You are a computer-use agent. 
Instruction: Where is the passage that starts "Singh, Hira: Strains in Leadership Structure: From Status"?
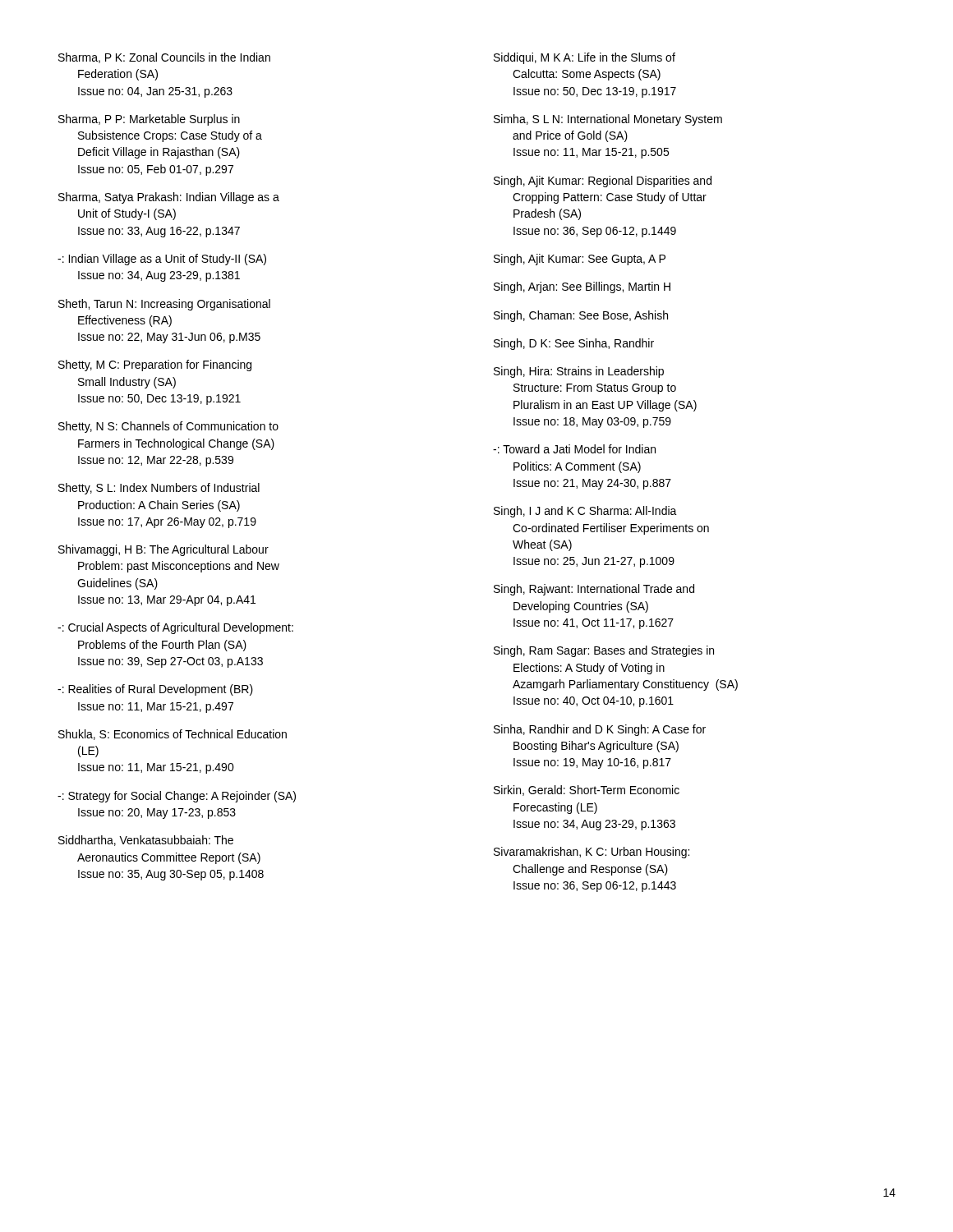tap(694, 397)
